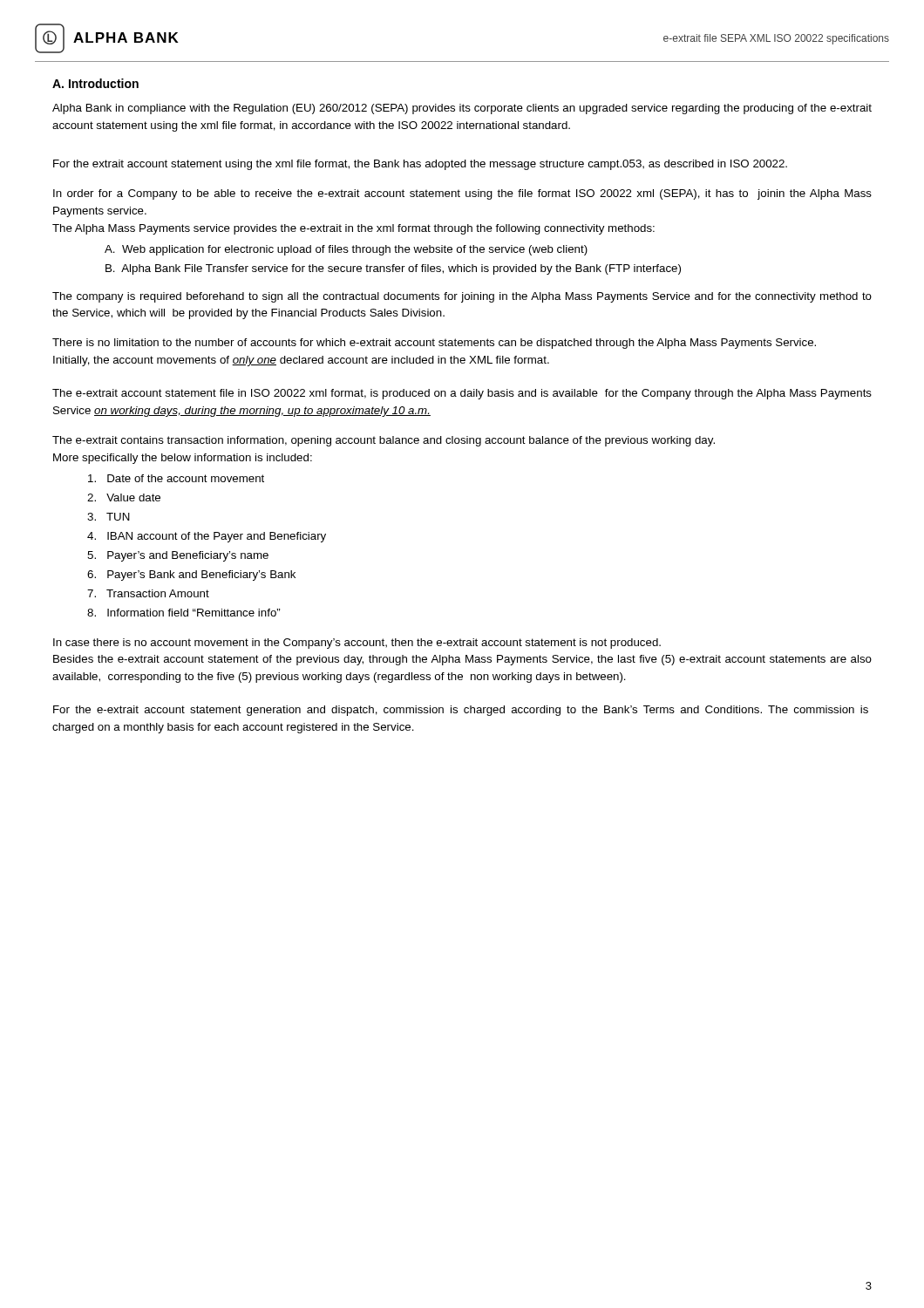Locate the text "8. Information field “Remittance info”"
Screen dimensions: 1308x924
tap(184, 612)
